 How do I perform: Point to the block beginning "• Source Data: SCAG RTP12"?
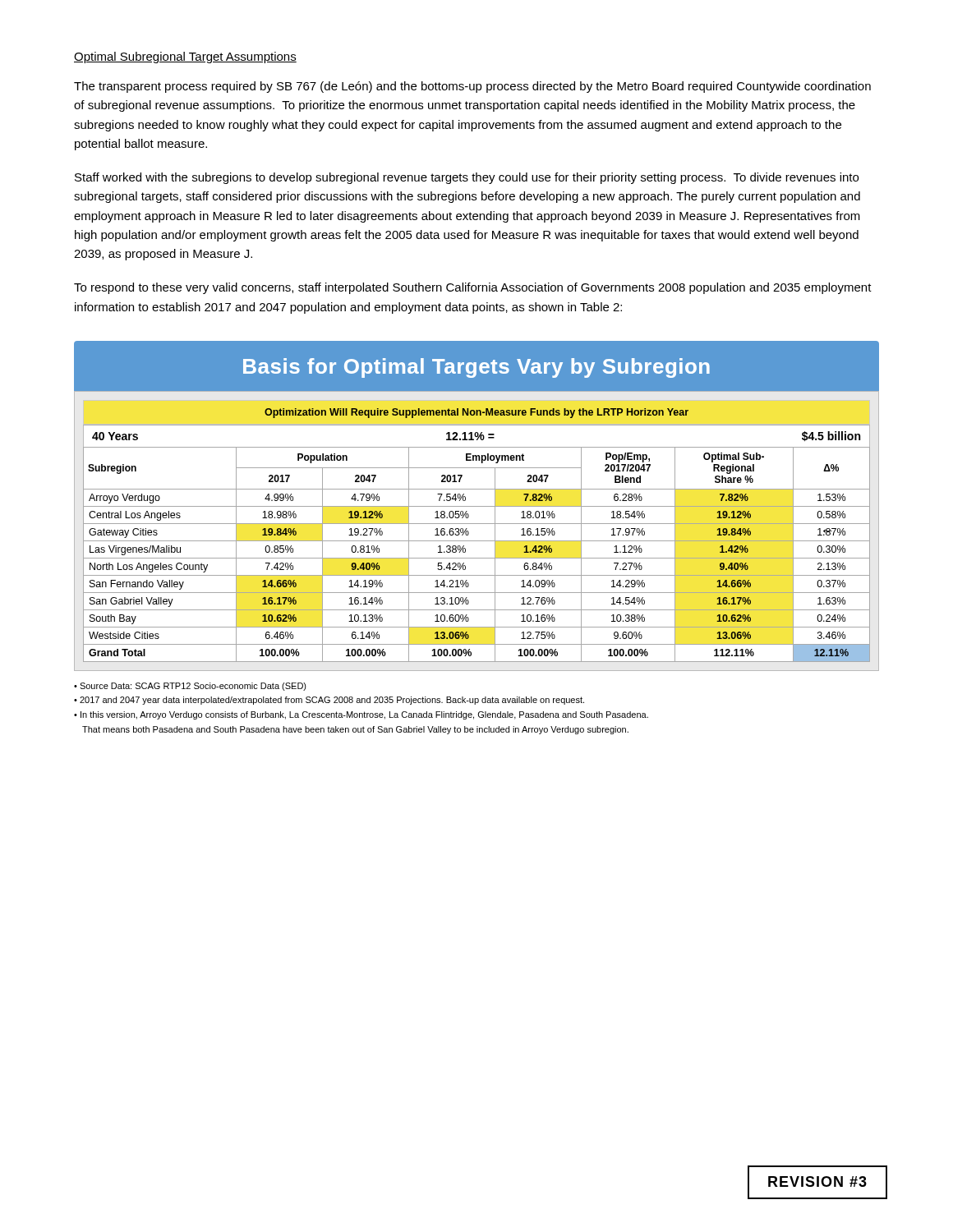[476, 708]
